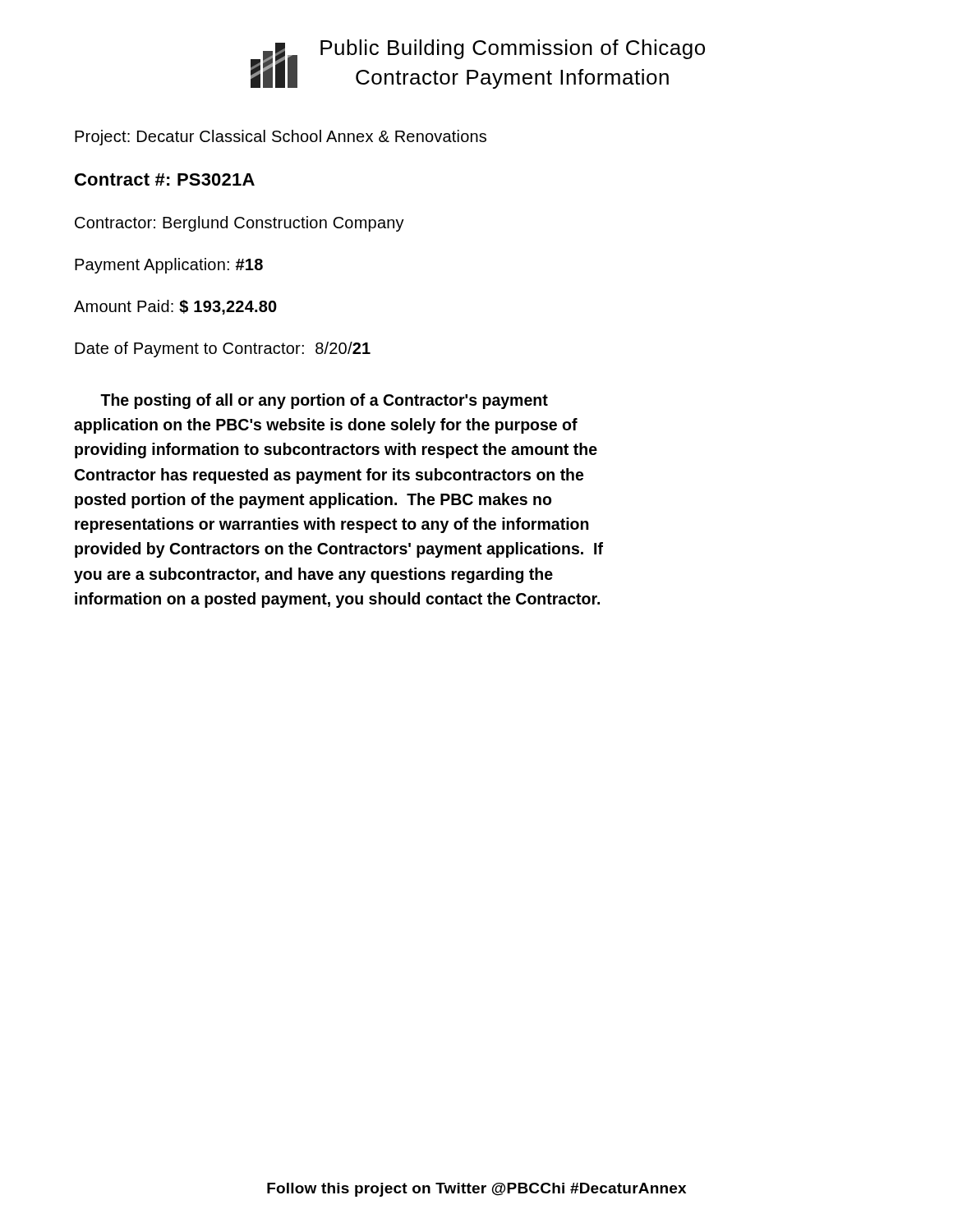Screen dimensions: 1232x953
Task: Click on the element starting "Payment Application: #18"
Action: (x=169, y=264)
